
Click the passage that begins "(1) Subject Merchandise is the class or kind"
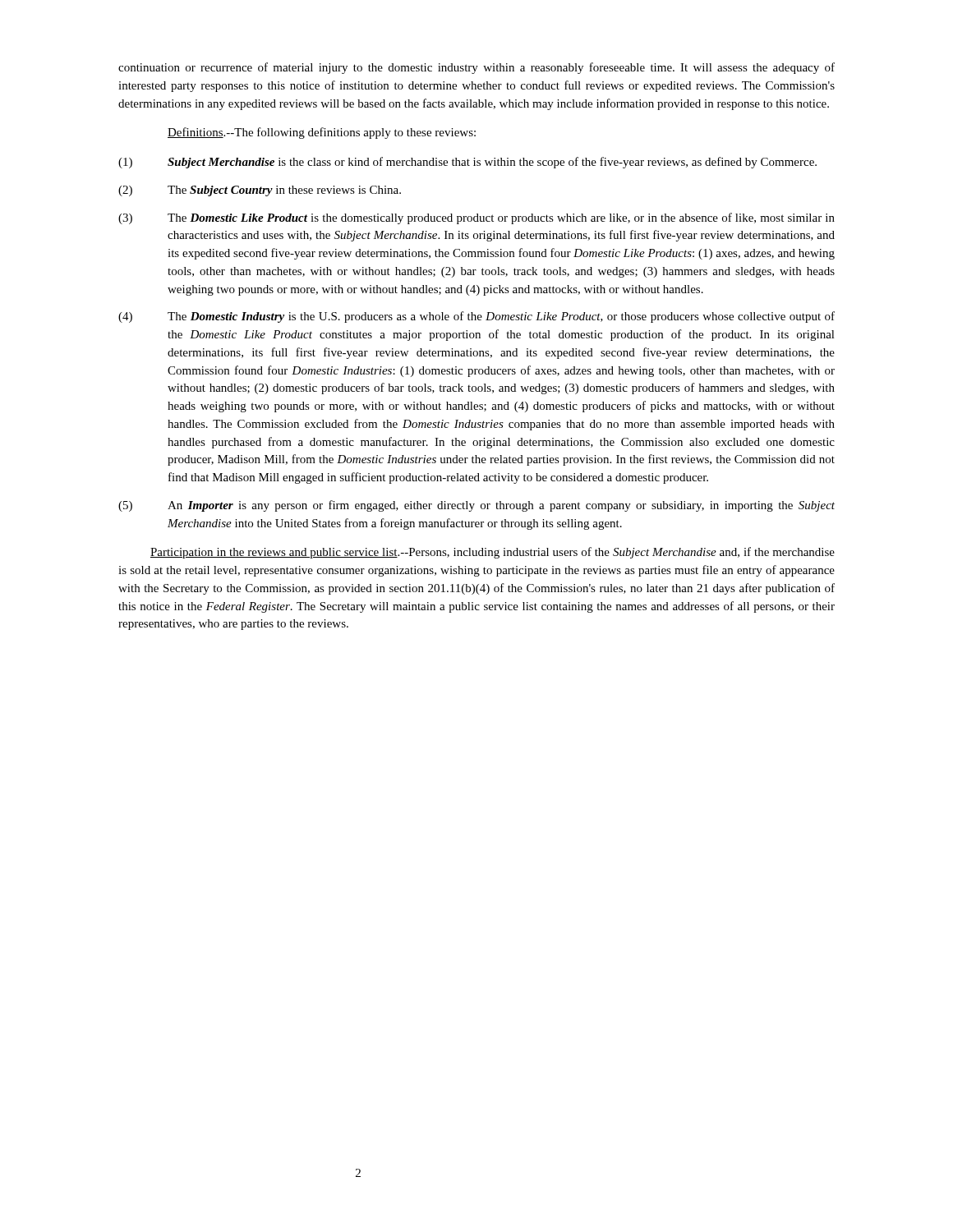476,163
